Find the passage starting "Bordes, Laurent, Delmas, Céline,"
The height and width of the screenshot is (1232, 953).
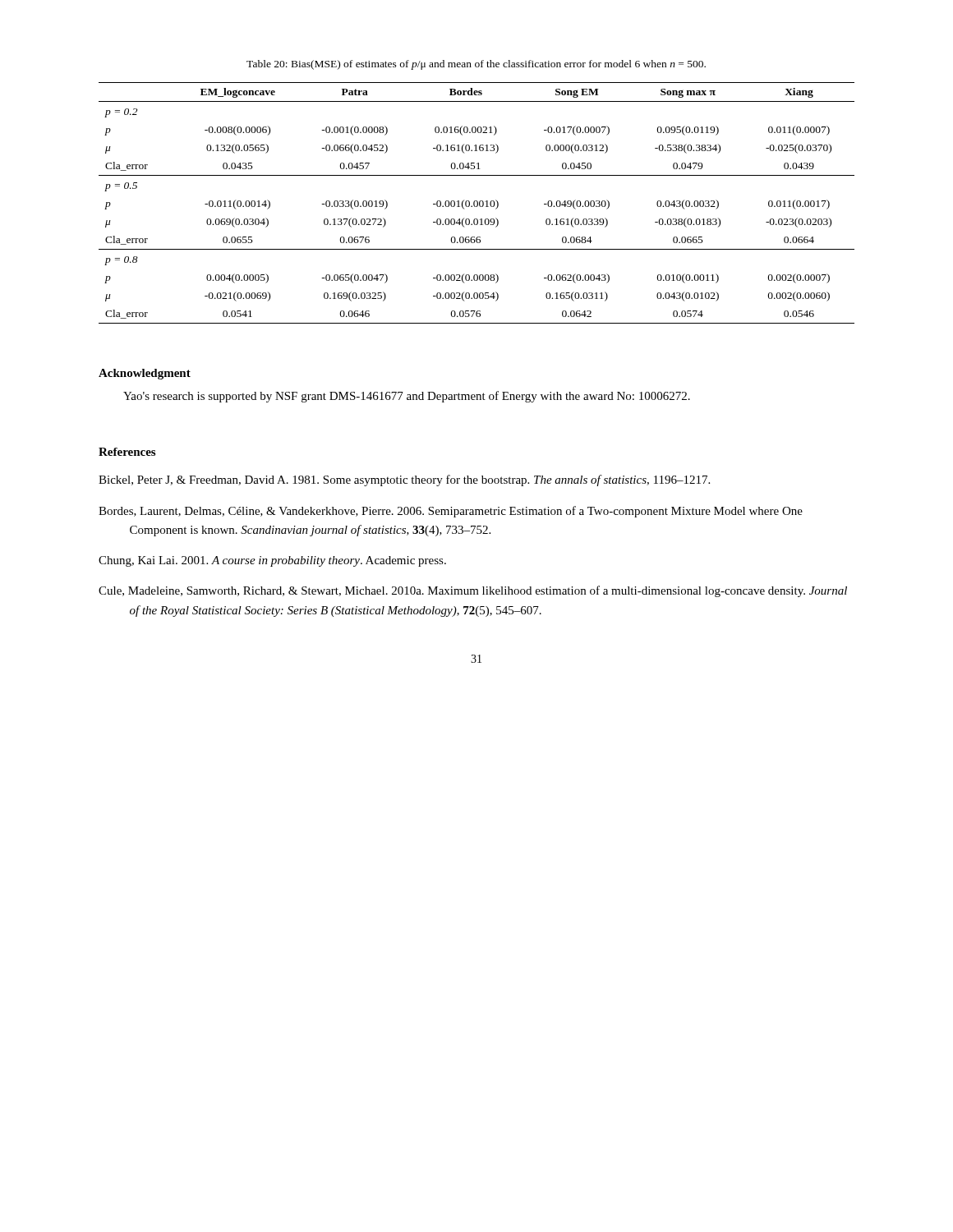pyautogui.click(x=451, y=520)
